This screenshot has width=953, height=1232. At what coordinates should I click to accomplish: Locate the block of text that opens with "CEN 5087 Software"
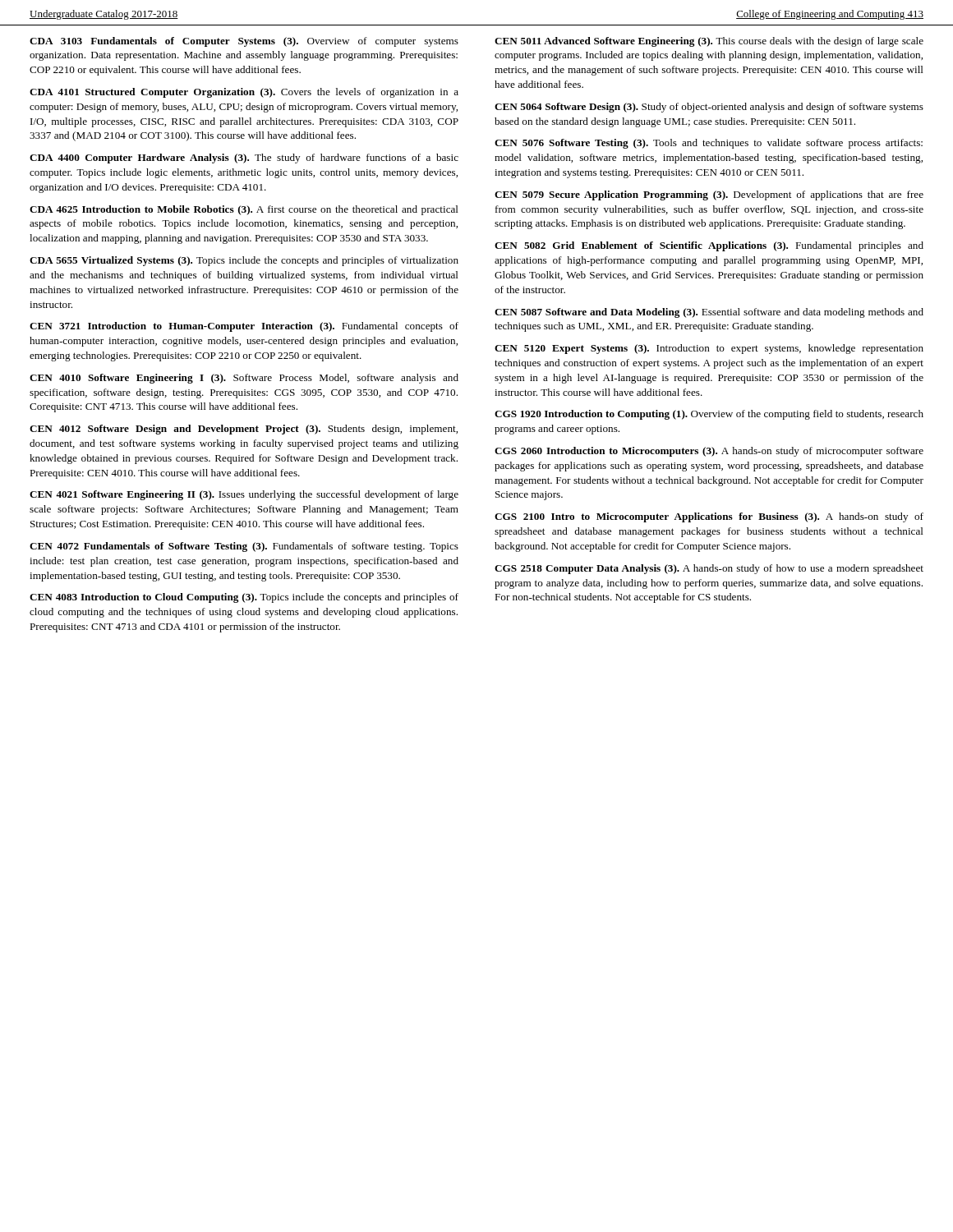pyautogui.click(x=709, y=319)
